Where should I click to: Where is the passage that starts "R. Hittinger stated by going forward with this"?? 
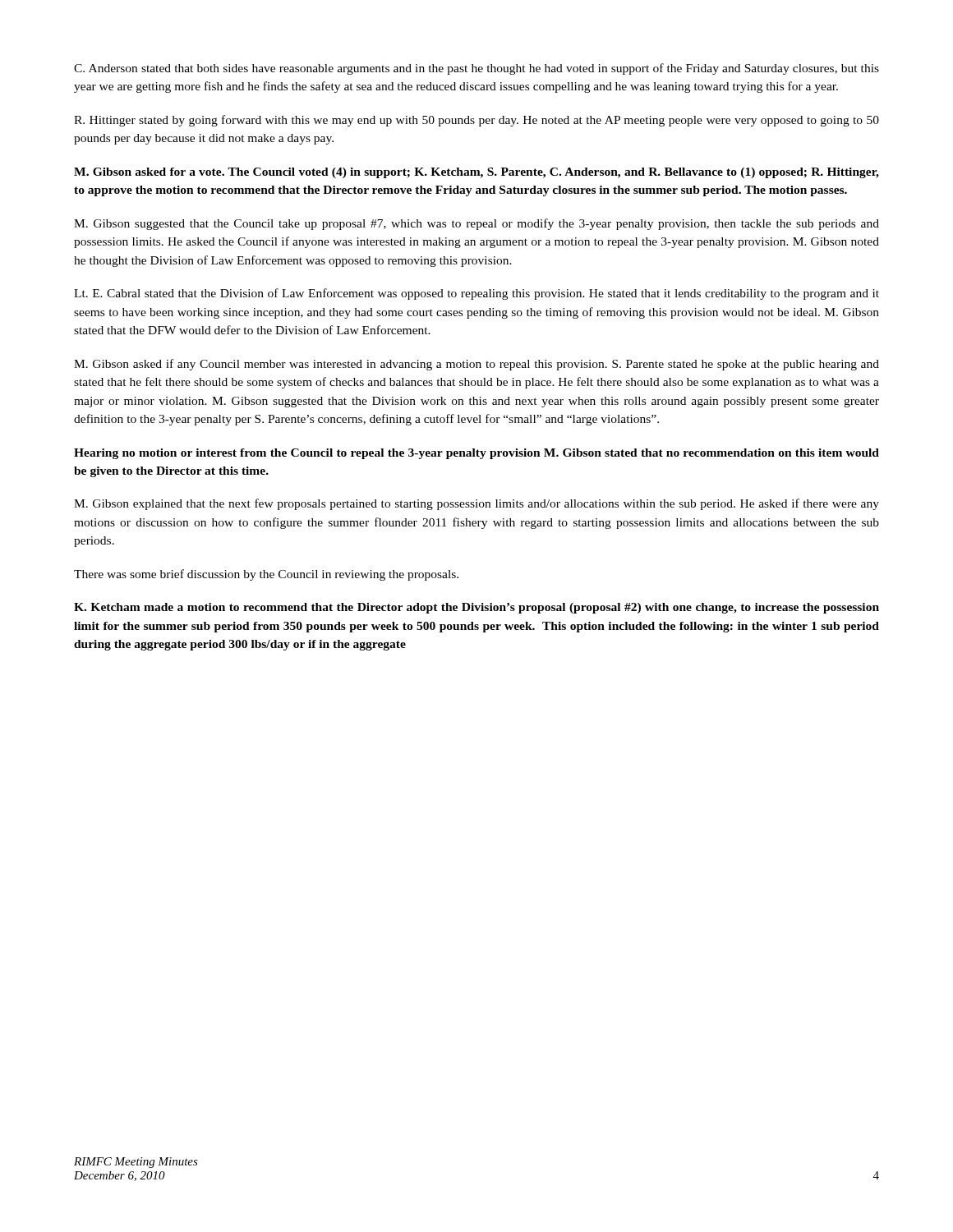476,129
